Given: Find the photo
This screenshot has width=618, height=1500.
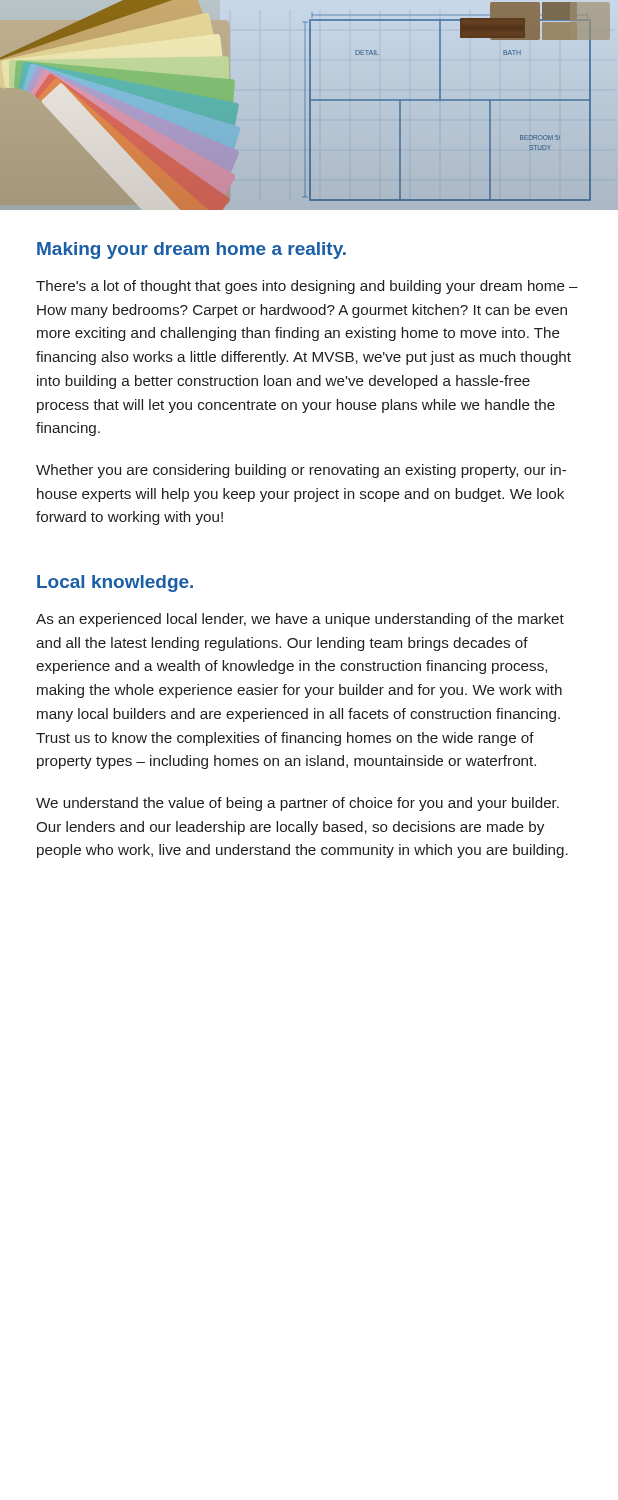Looking at the screenshot, I should [309, 105].
